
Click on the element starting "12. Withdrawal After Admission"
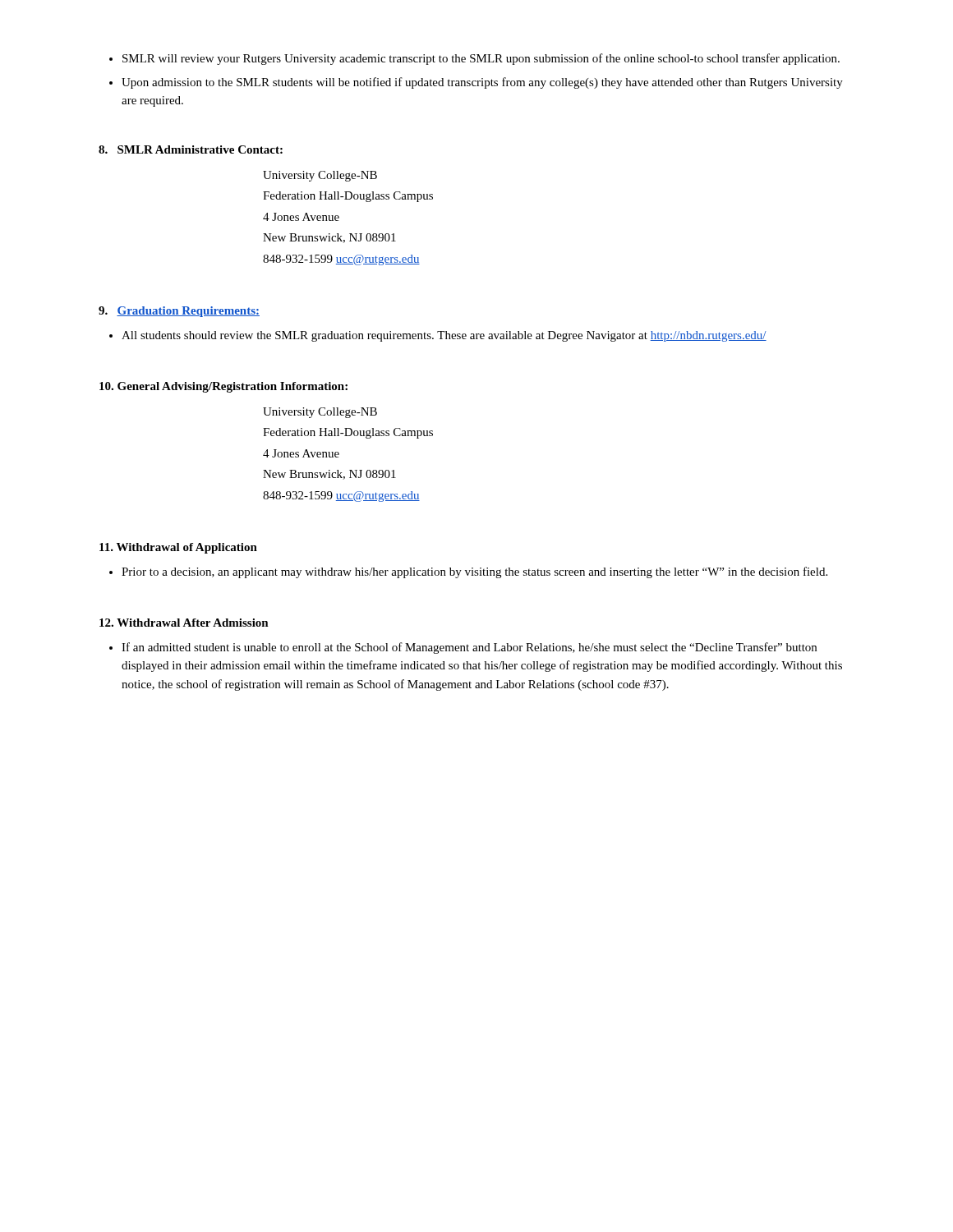[183, 622]
